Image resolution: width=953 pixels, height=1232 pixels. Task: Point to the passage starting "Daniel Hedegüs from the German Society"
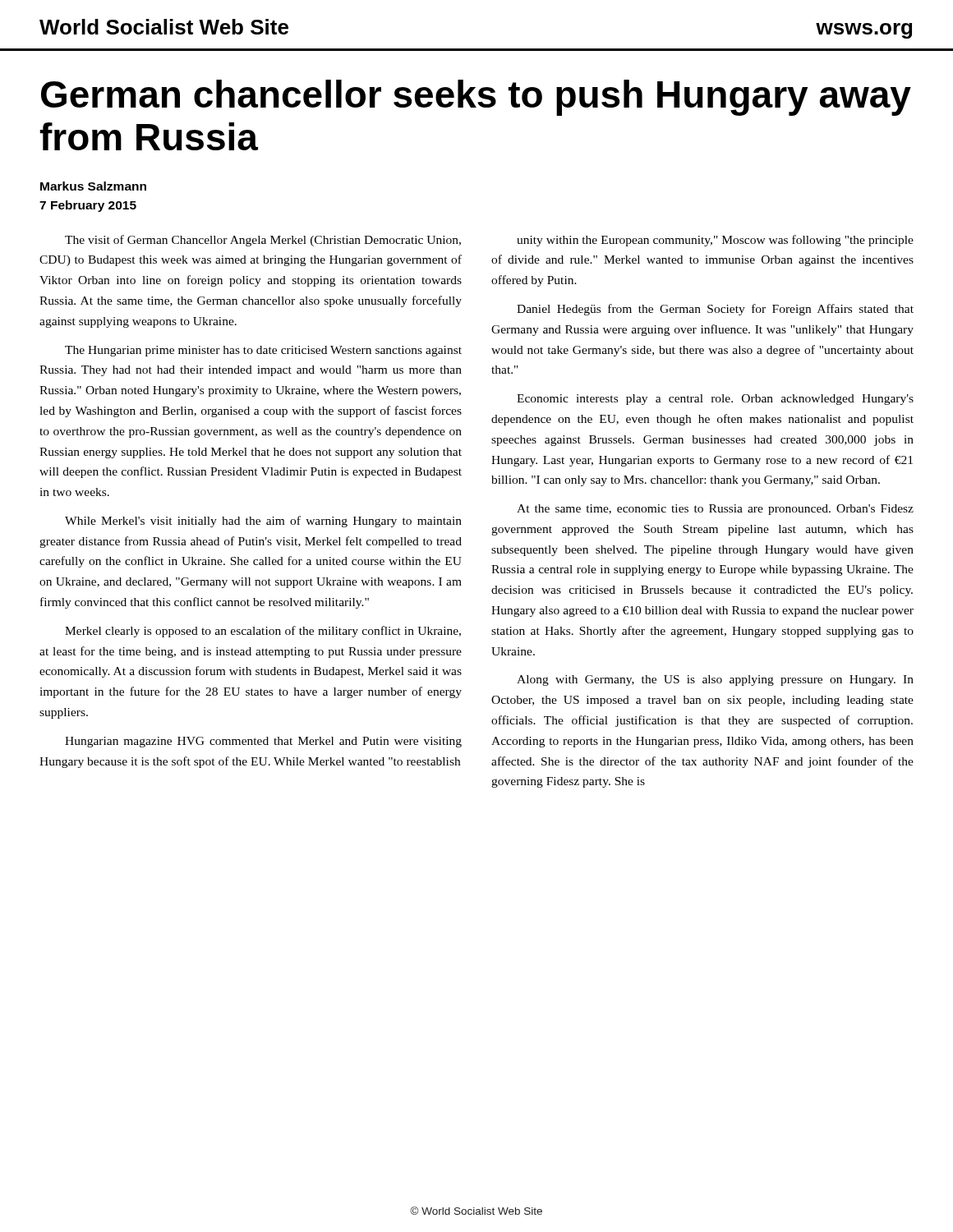coord(702,339)
